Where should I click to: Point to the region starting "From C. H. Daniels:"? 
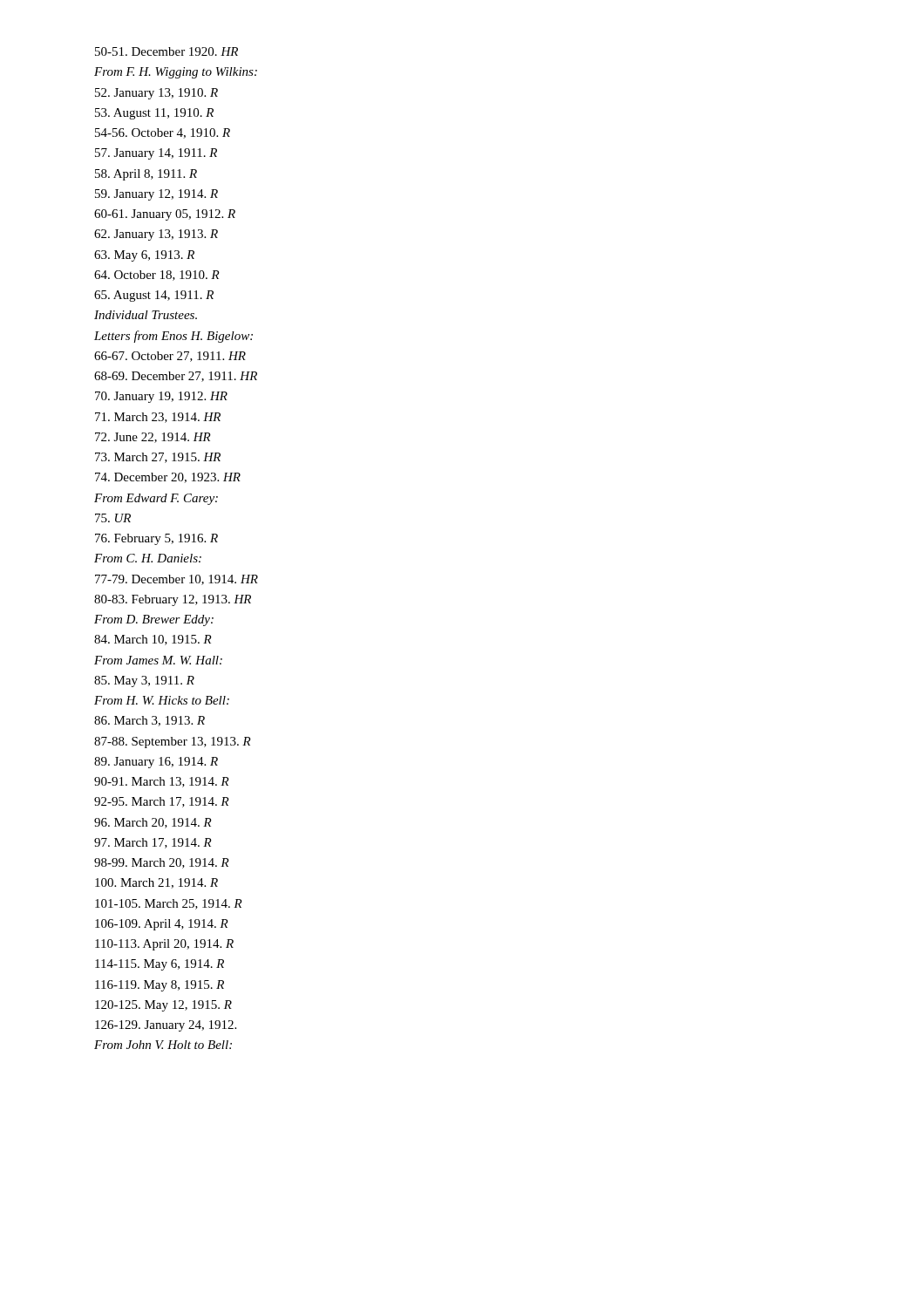[148, 558]
